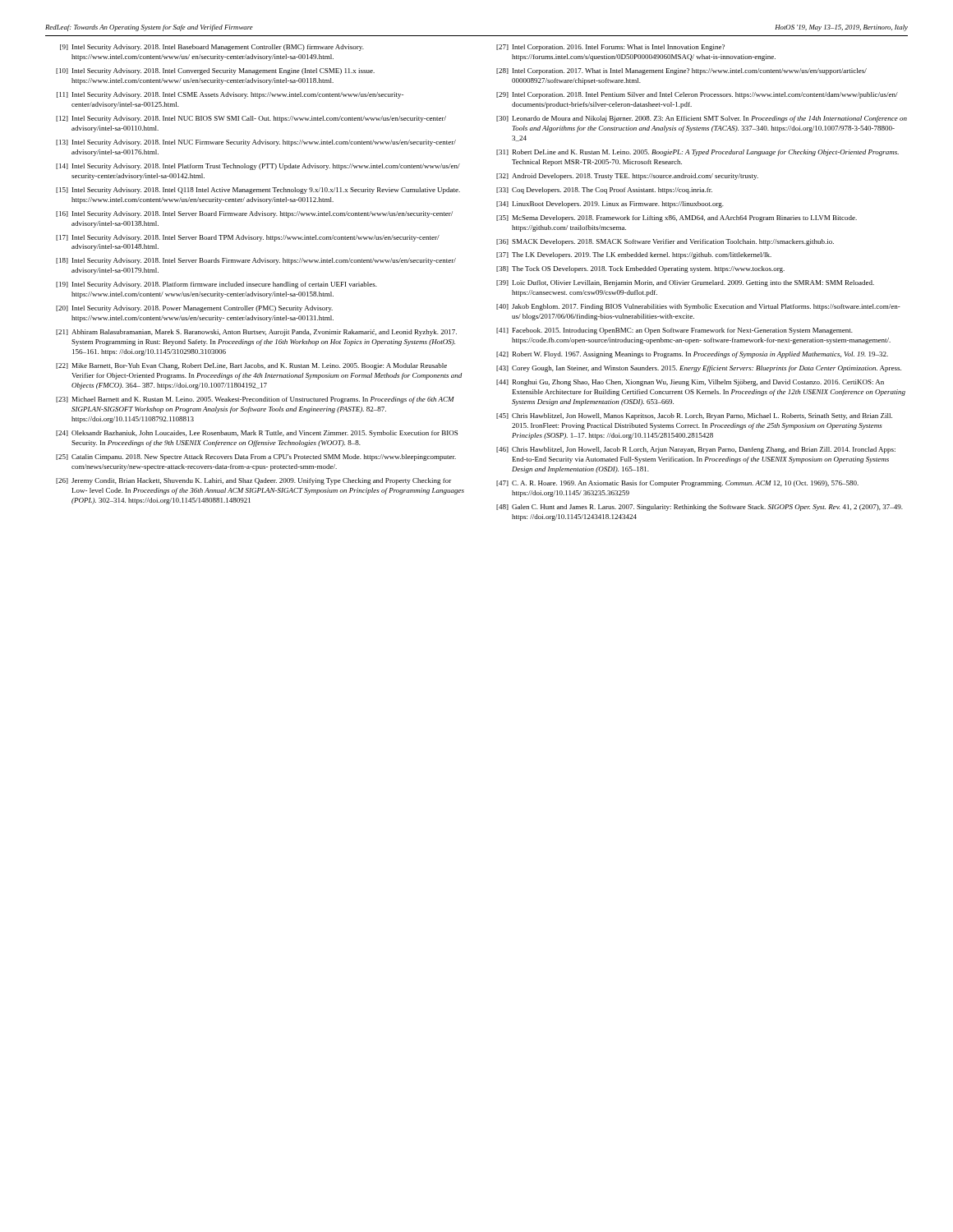Find the block on this page that starts "[15] Intel Security Advisory. 2018. Intel"
This screenshot has width=953, height=1232.
point(256,195)
